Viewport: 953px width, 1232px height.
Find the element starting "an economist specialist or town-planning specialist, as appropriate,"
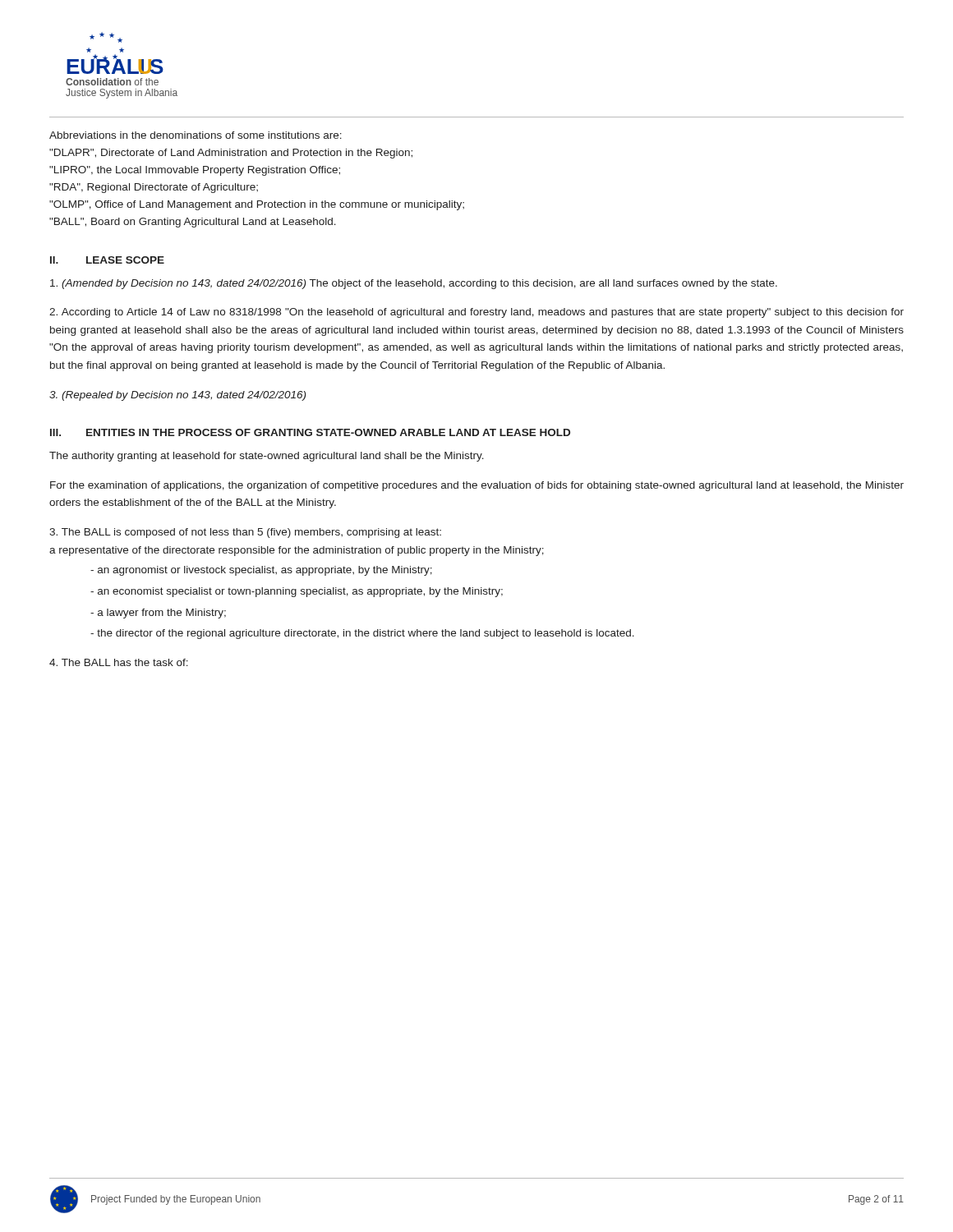pos(297,591)
